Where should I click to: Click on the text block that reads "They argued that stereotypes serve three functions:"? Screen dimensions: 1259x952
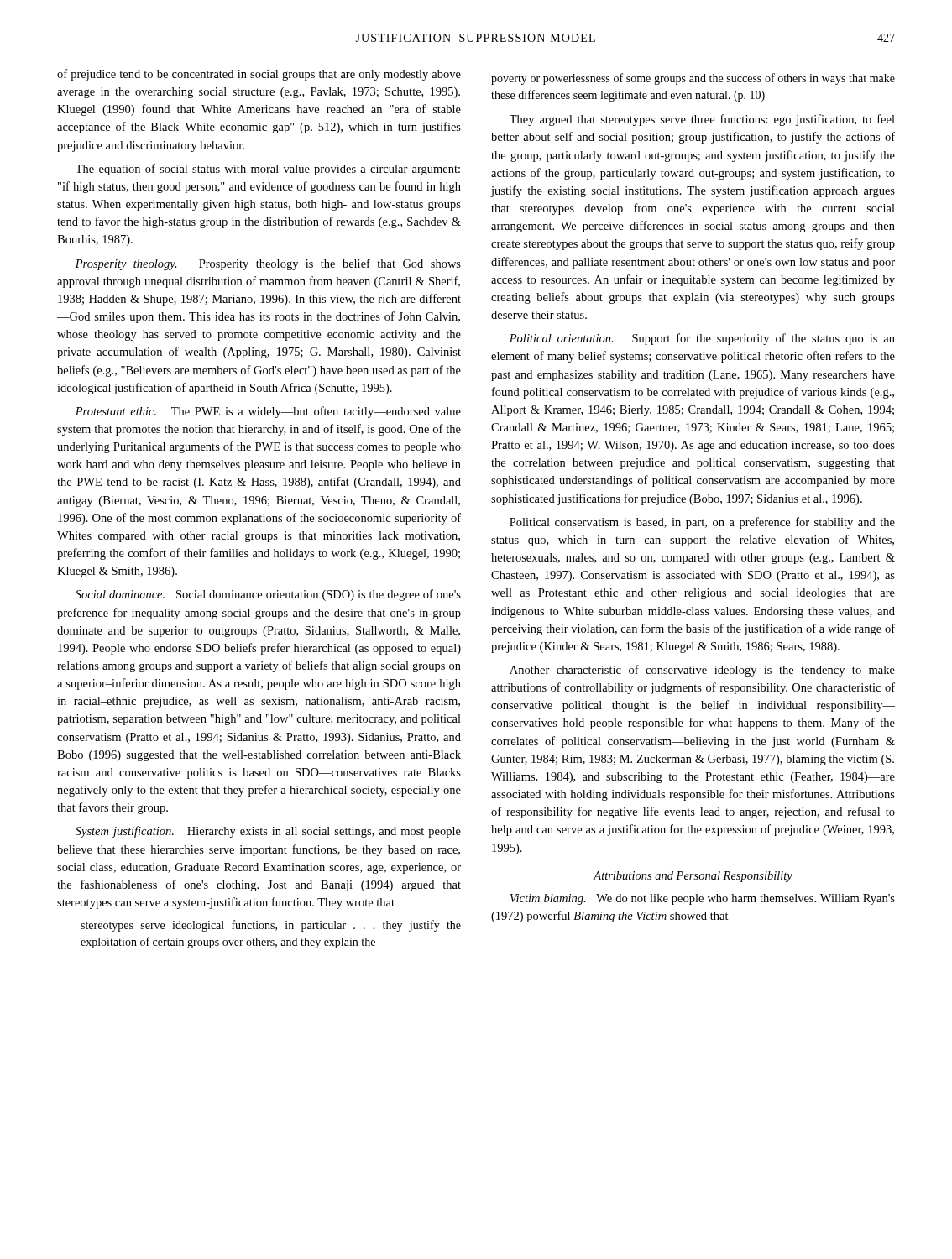tap(693, 218)
